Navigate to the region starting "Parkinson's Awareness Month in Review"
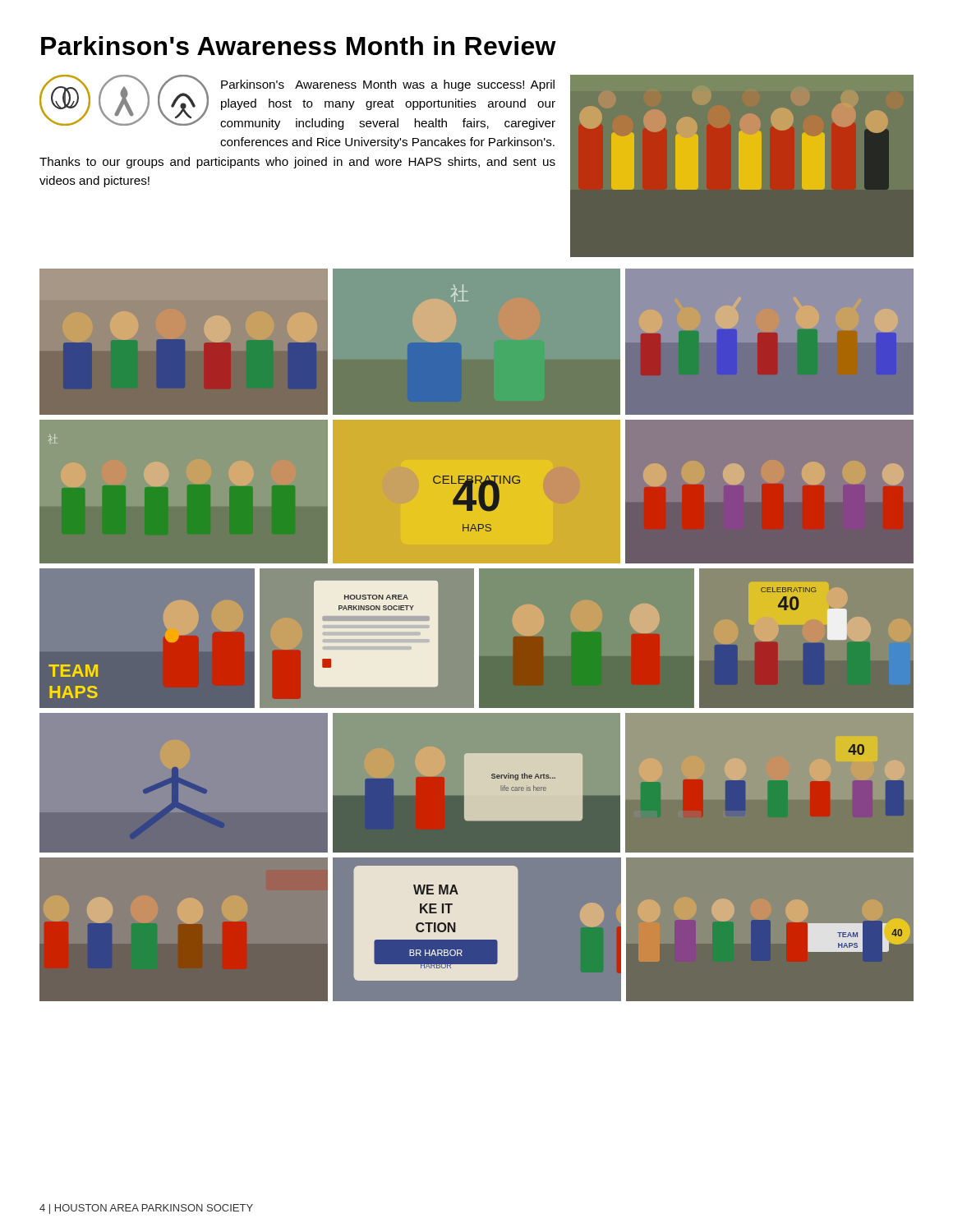 298,46
